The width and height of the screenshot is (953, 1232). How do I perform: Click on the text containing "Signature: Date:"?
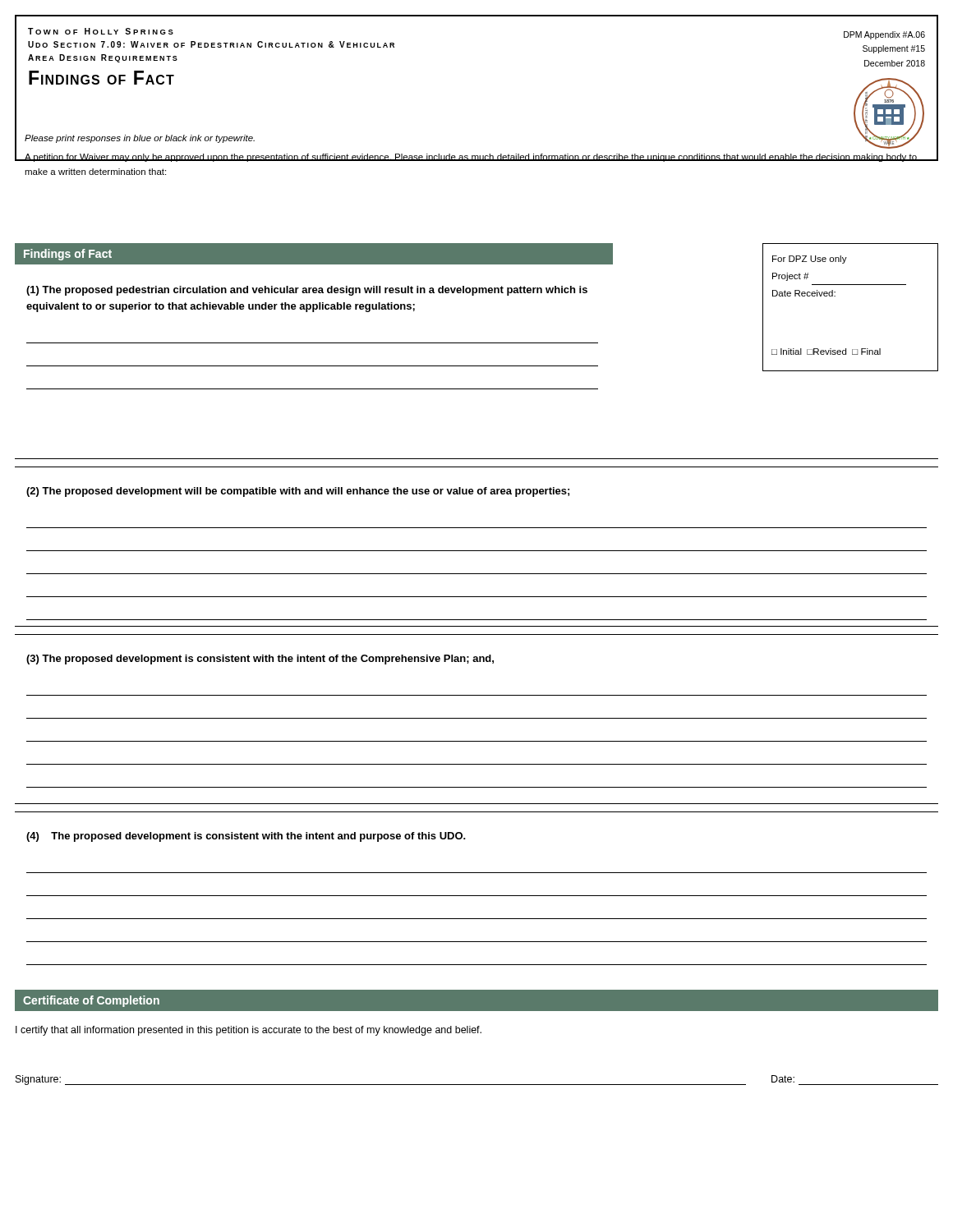476,1079
